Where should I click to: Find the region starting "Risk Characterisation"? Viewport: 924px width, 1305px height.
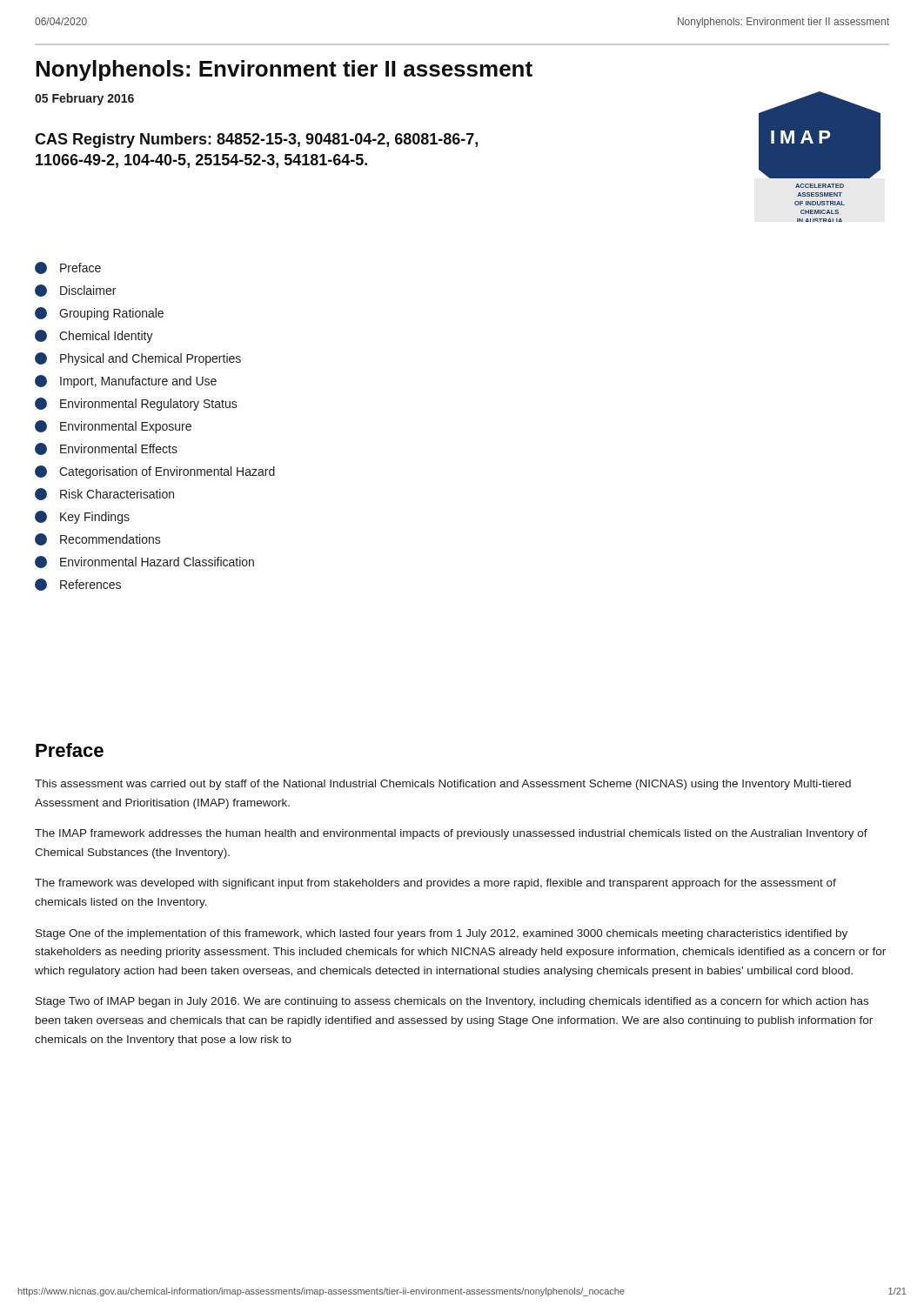click(x=105, y=494)
